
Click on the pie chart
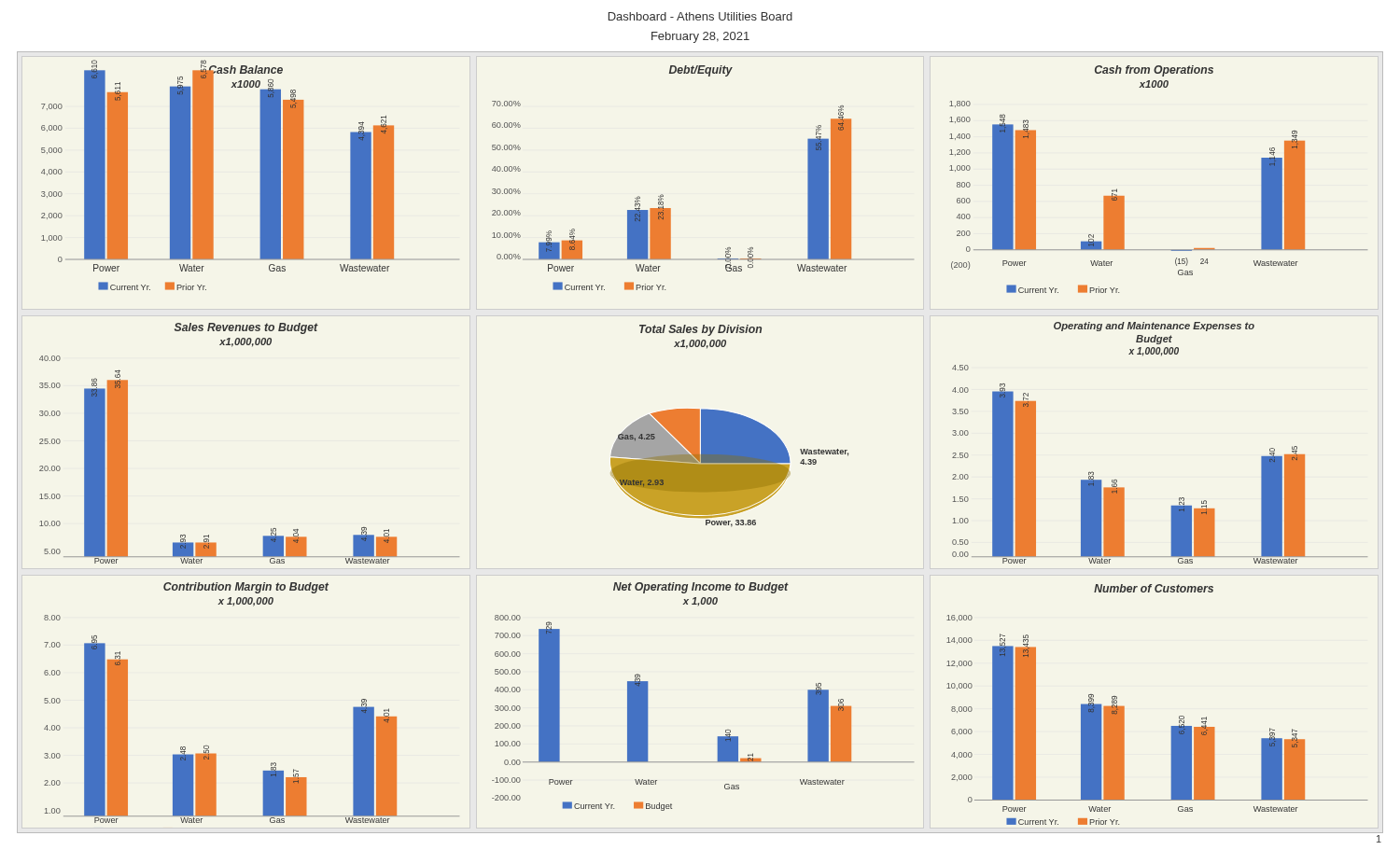(700, 442)
